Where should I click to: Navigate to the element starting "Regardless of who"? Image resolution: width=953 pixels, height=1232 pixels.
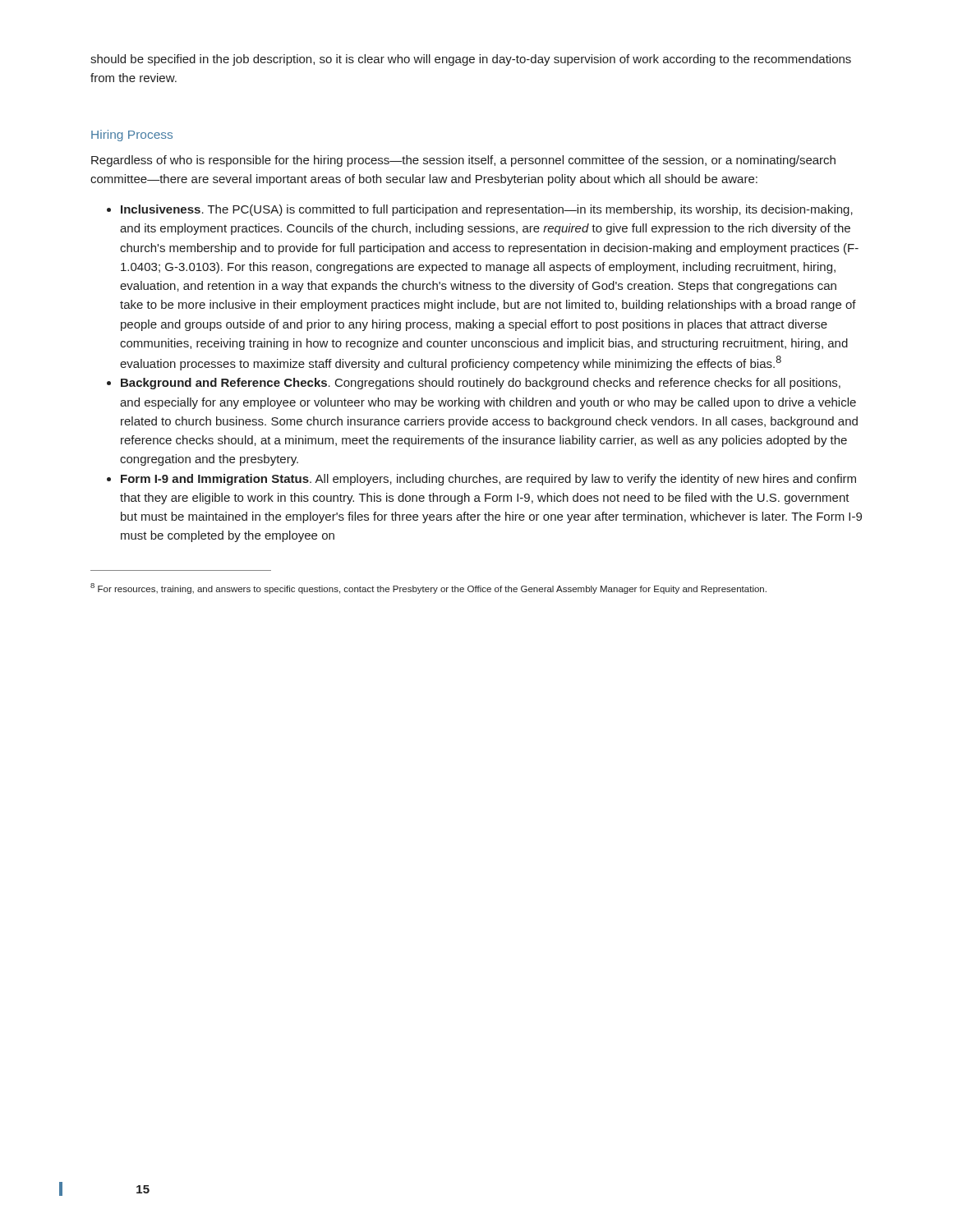click(x=476, y=169)
